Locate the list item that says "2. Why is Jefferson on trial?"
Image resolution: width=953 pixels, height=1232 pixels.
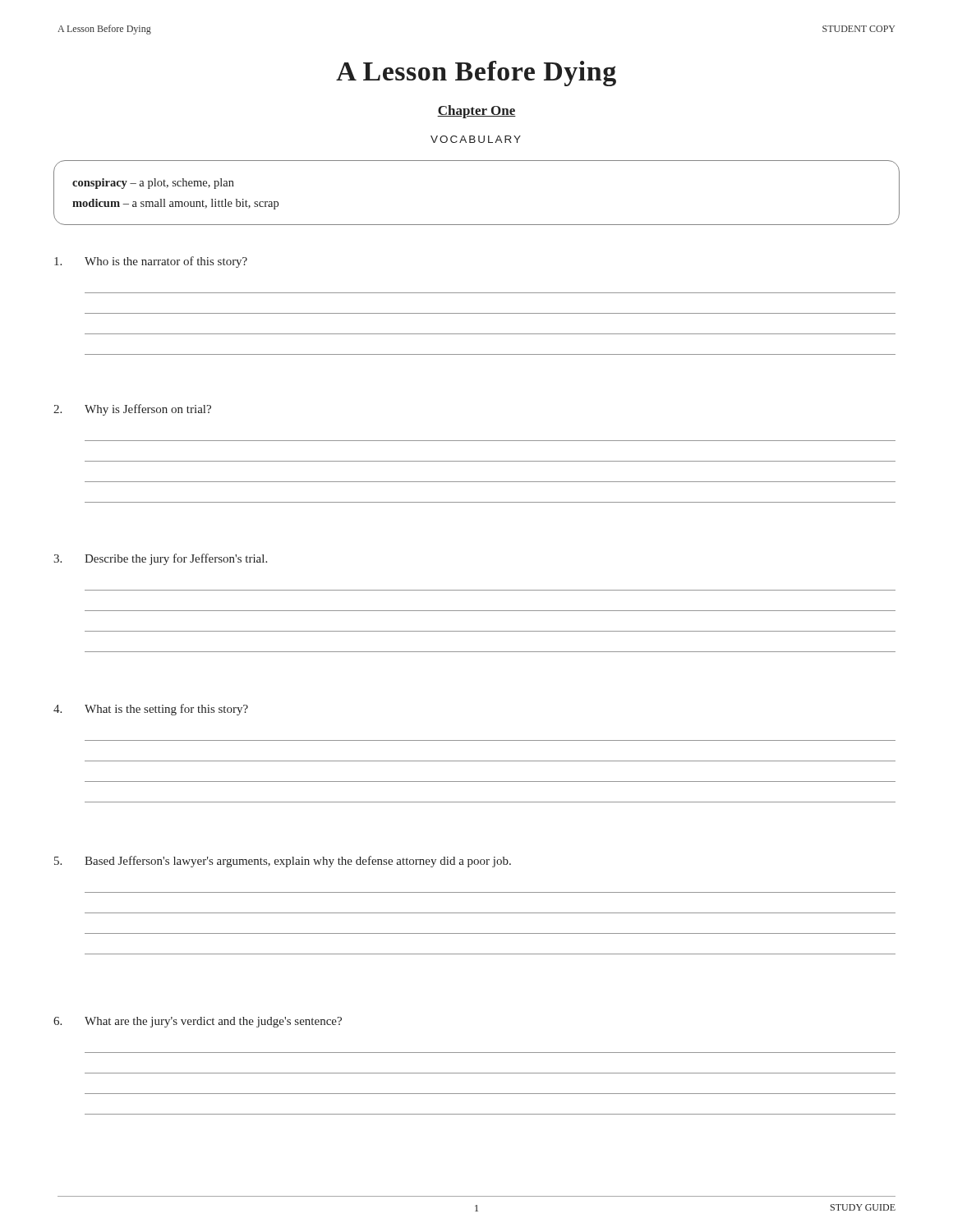(x=474, y=453)
